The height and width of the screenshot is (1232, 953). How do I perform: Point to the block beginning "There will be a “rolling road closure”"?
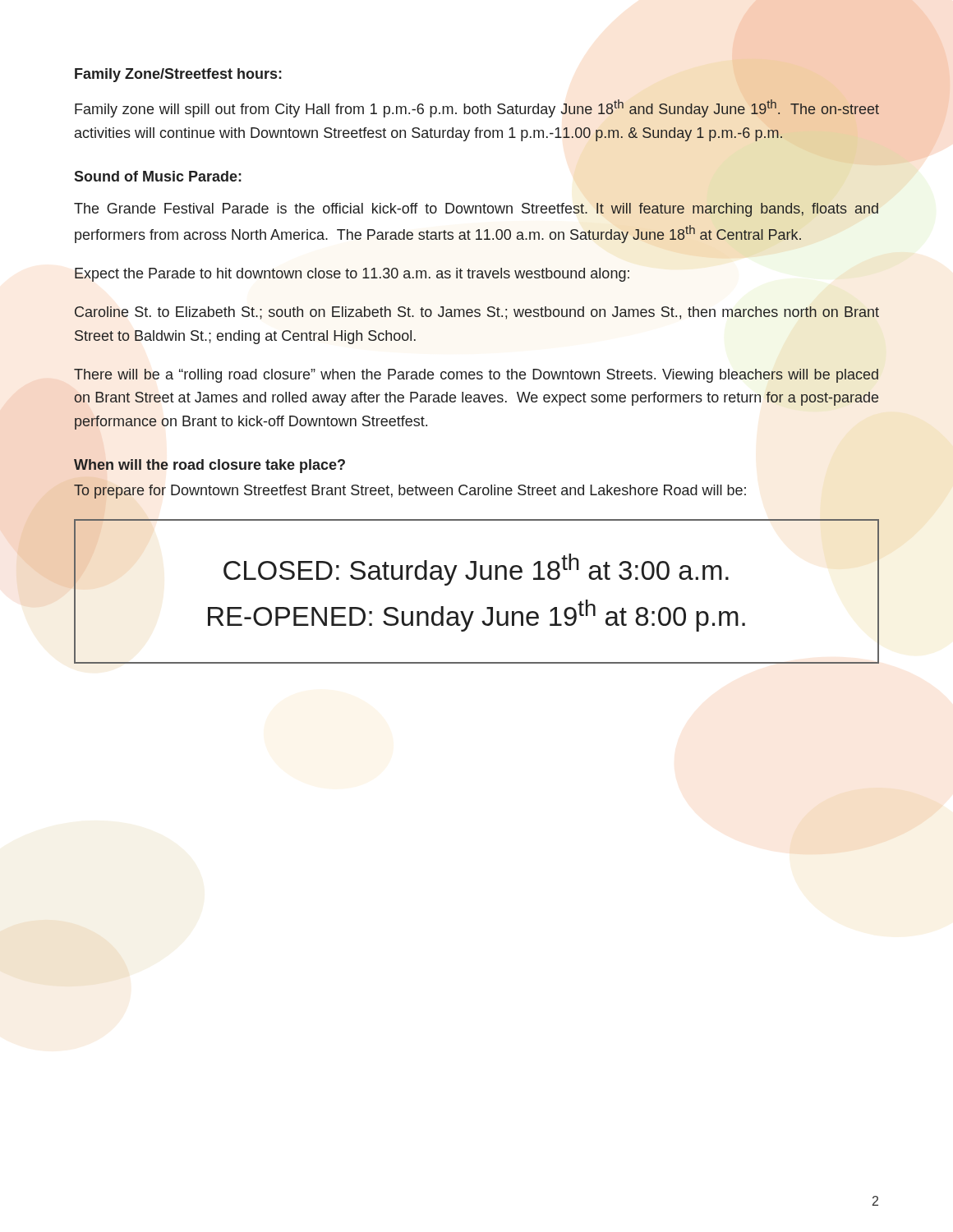476,398
